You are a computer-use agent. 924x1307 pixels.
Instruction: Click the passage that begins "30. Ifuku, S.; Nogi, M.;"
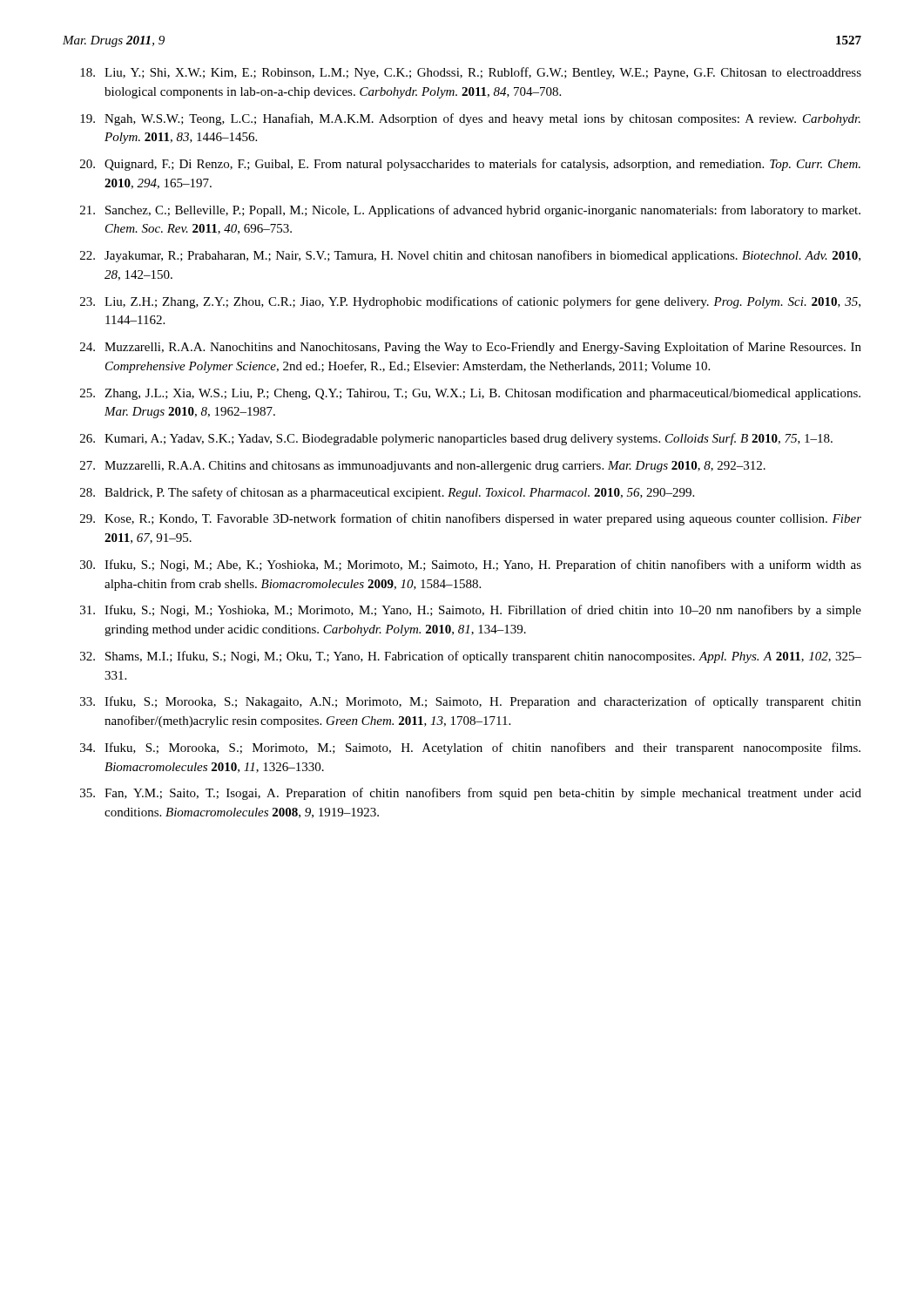[x=462, y=575]
